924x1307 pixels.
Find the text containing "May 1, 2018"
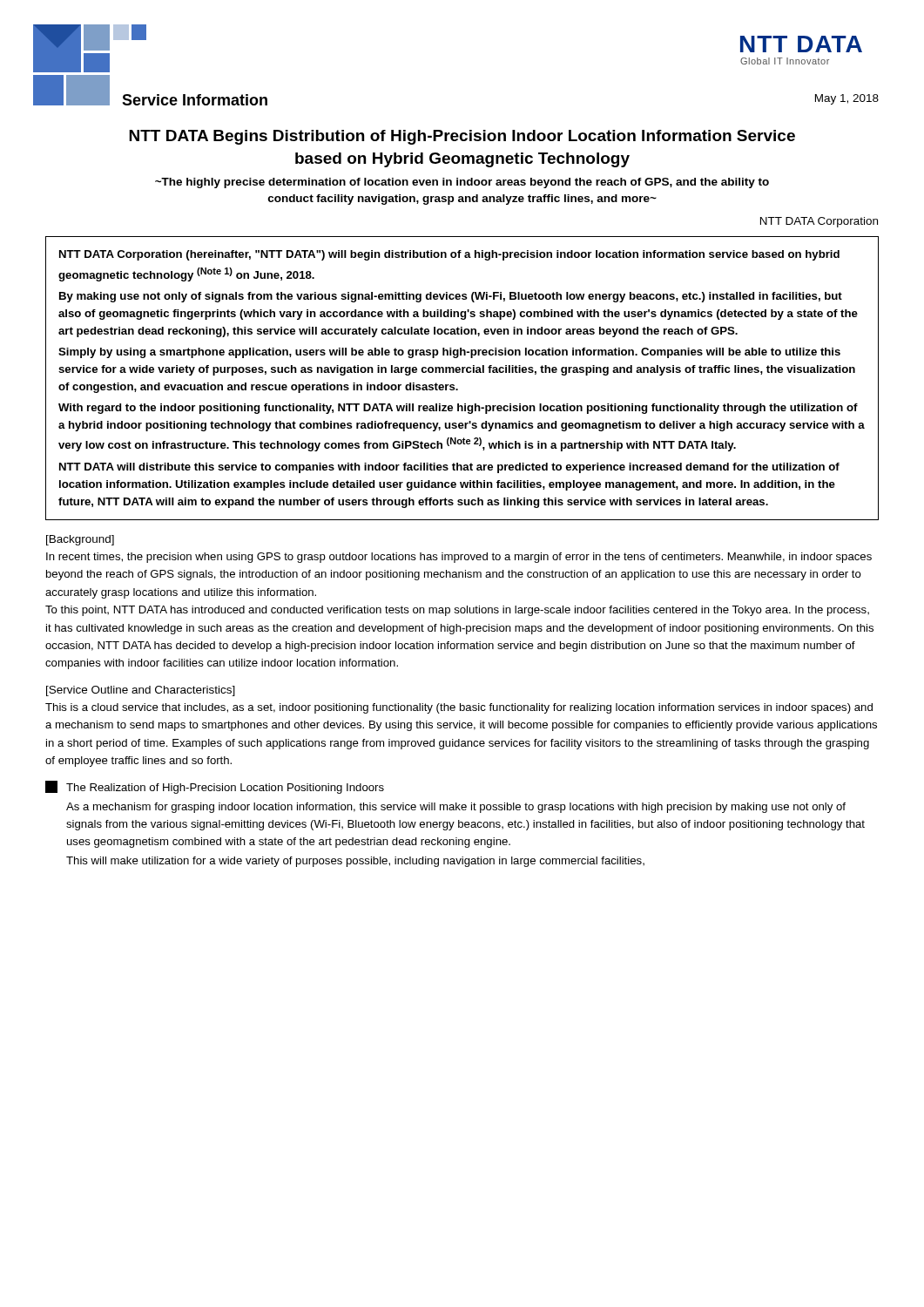pyautogui.click(x=846, y=98)
